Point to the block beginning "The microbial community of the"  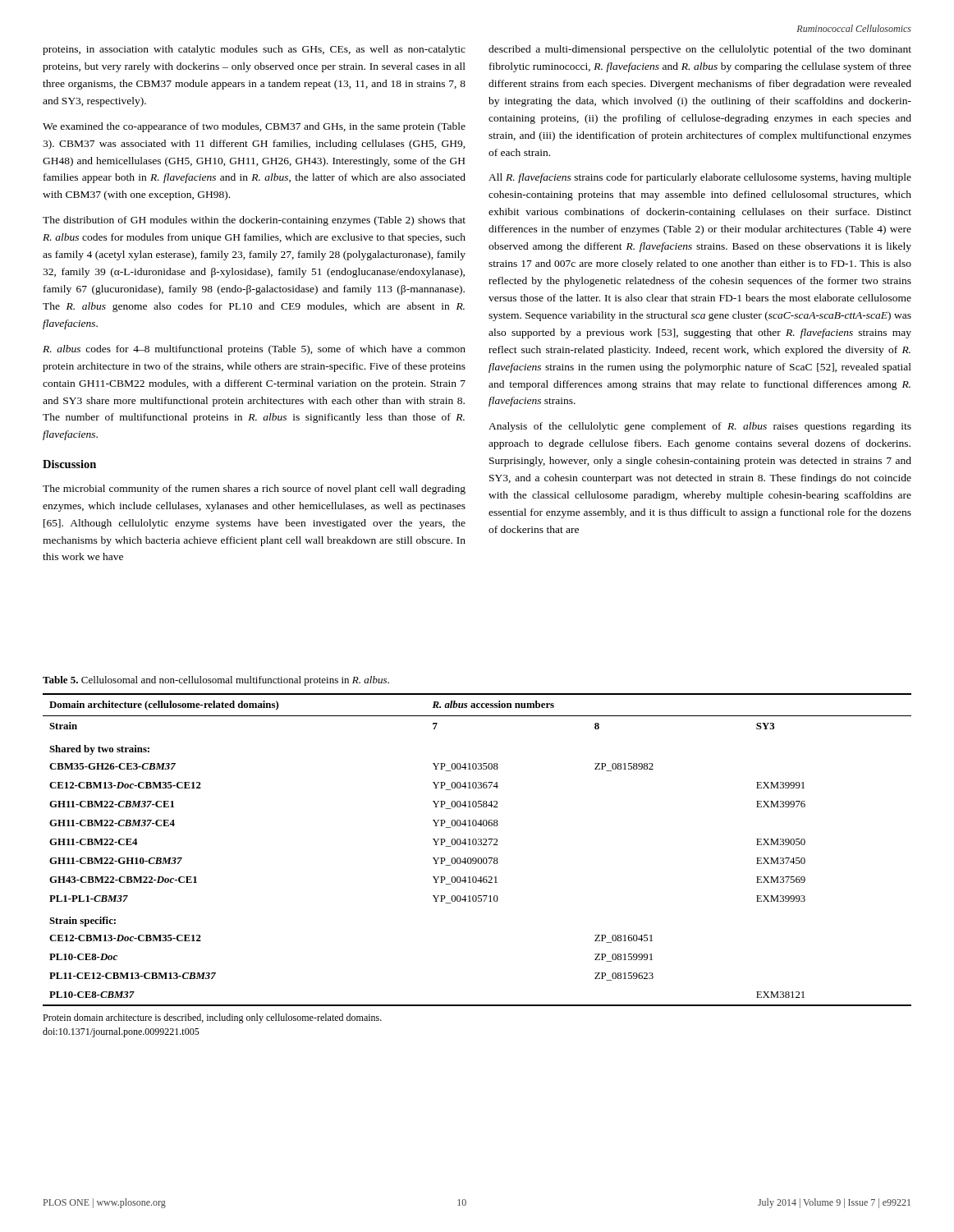[254, 523]
